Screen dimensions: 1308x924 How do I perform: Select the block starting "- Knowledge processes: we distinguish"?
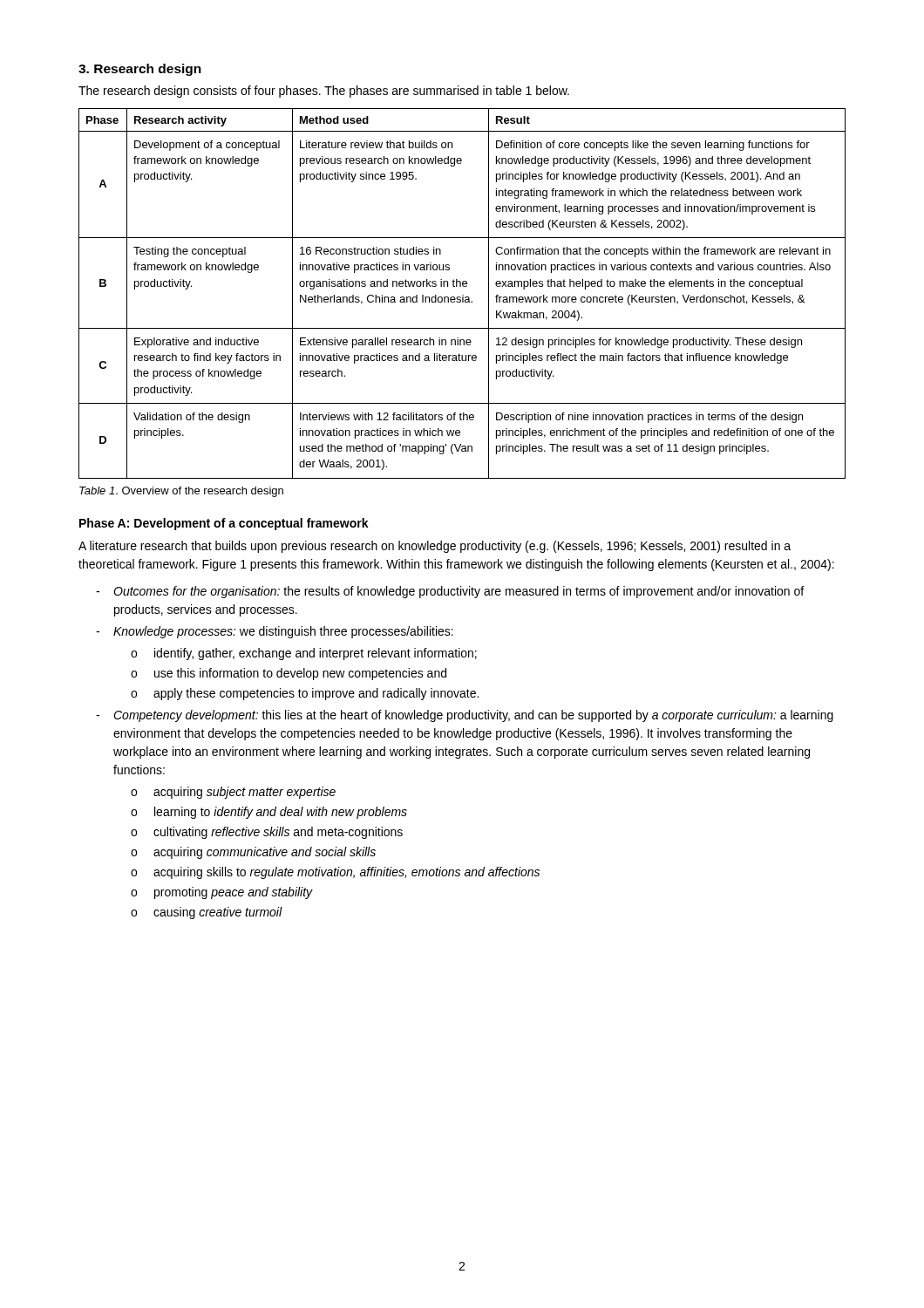275,631
